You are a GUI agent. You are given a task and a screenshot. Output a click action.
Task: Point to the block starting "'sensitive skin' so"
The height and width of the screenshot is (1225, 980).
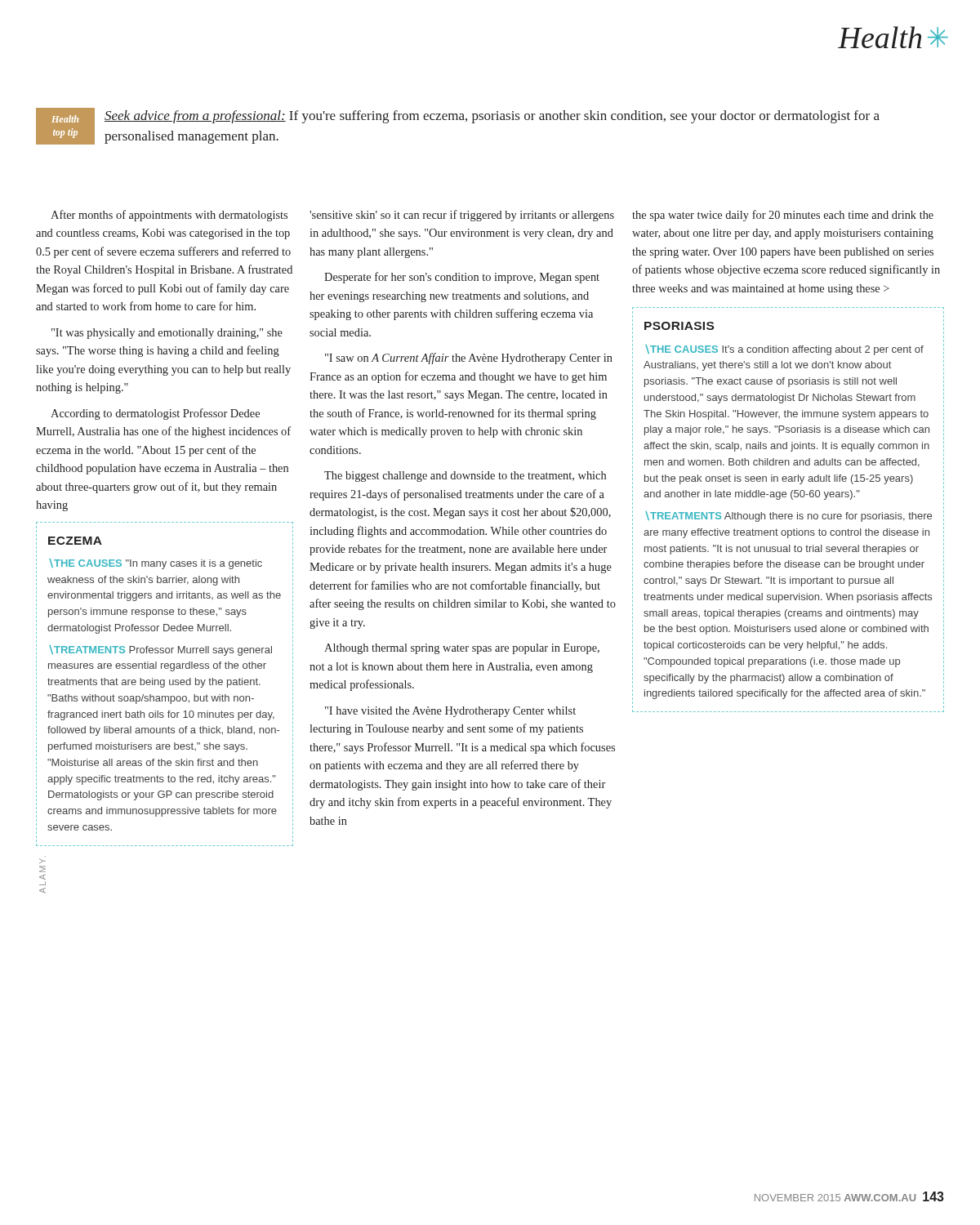click(x=463, y=518)
